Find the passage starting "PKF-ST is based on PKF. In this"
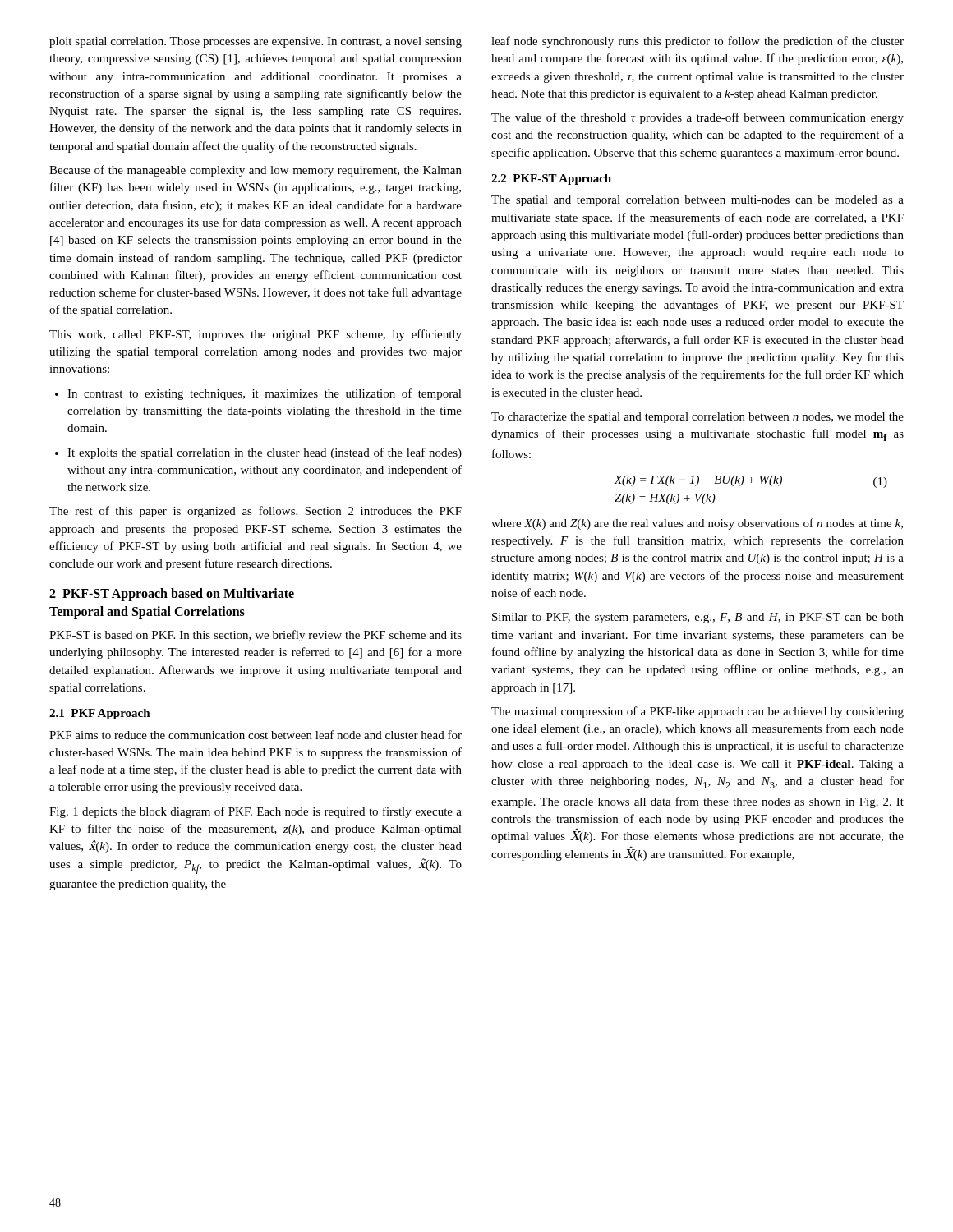Screen dimensions: 1232x953 click(255, 662)
